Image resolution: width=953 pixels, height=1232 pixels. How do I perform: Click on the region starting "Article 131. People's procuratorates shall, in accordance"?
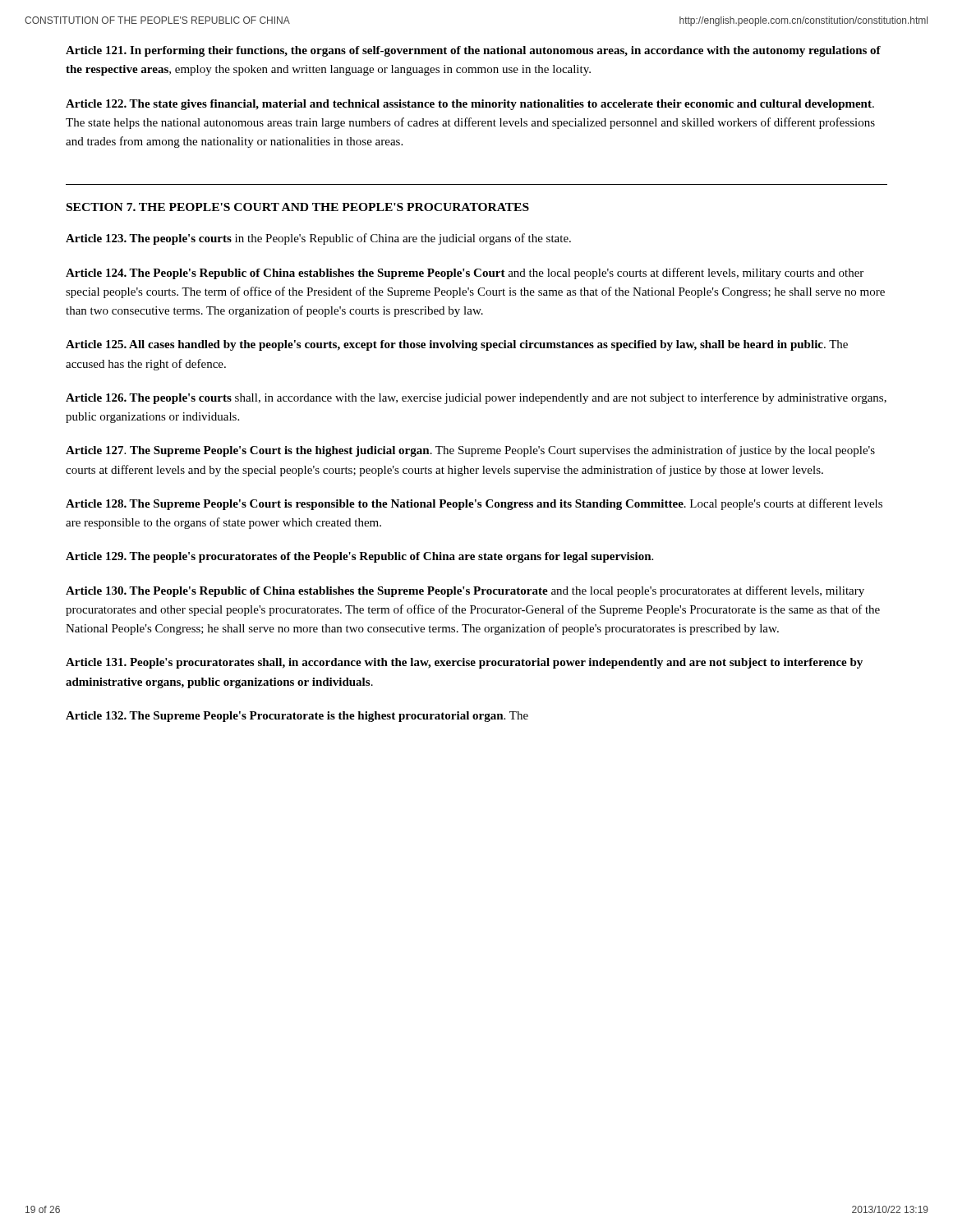(464, 672)
